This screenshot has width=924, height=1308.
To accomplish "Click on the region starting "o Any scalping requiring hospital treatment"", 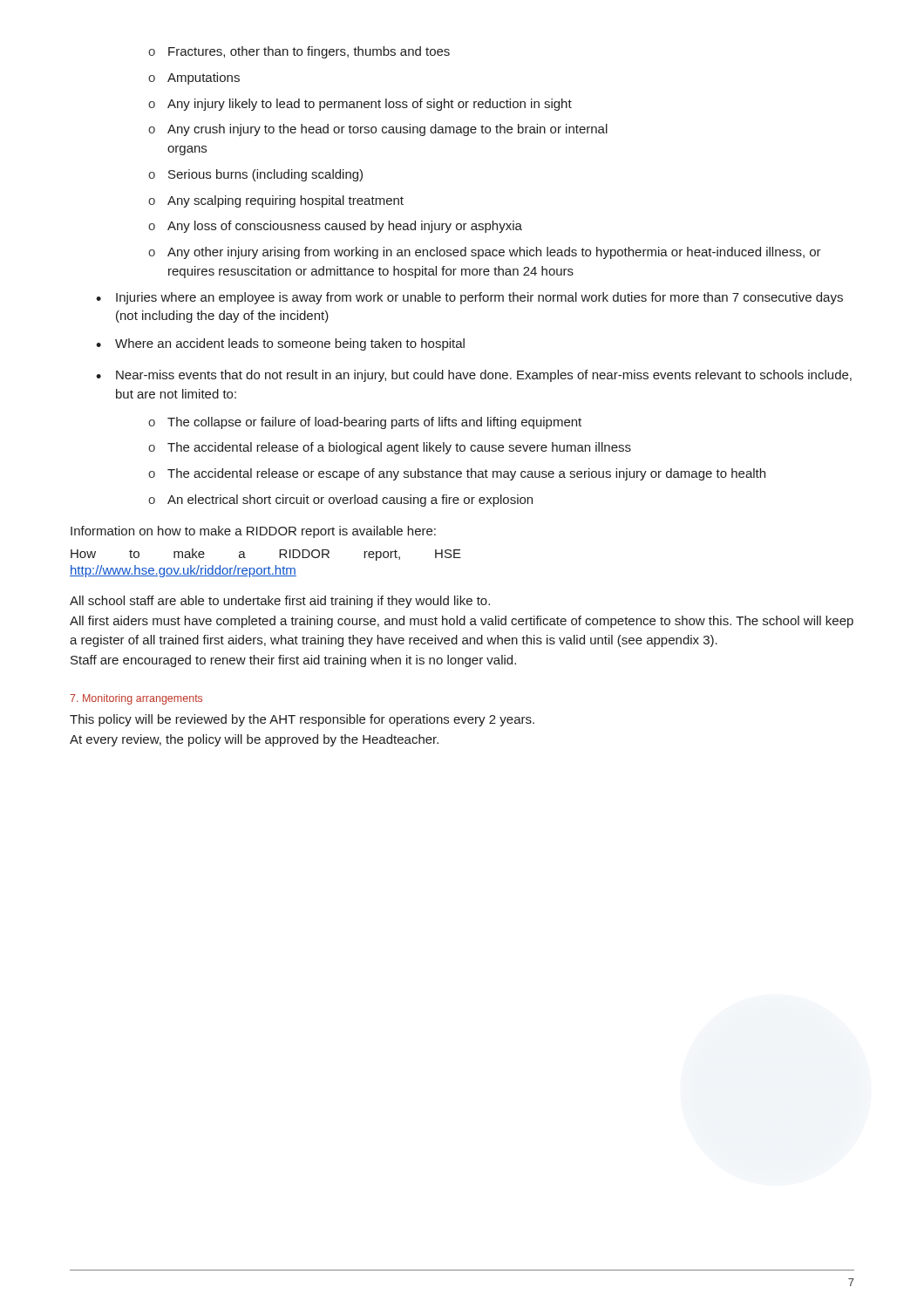I will coord(276,200).
